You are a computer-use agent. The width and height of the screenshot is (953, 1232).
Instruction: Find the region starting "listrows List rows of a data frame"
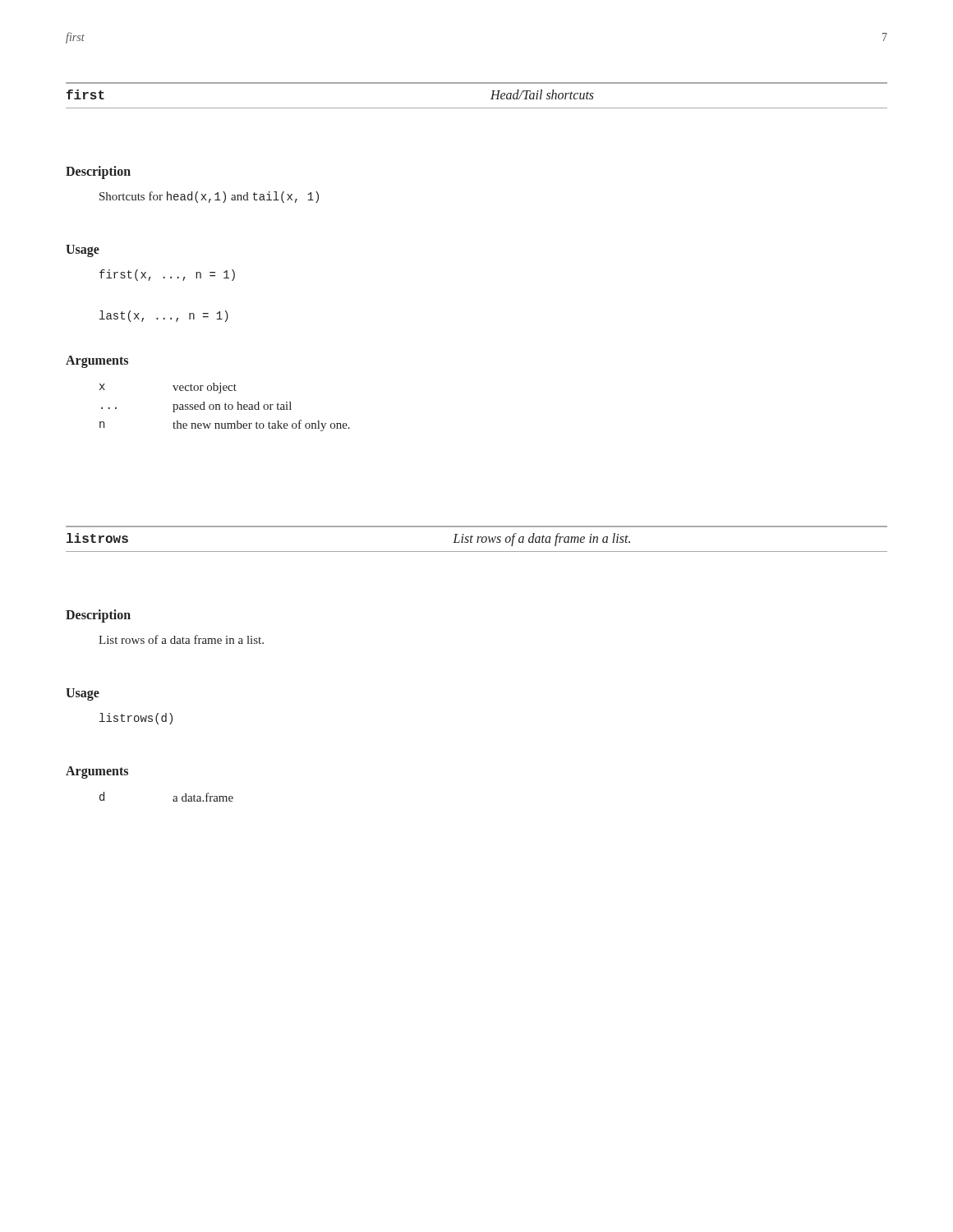[476, 539]
